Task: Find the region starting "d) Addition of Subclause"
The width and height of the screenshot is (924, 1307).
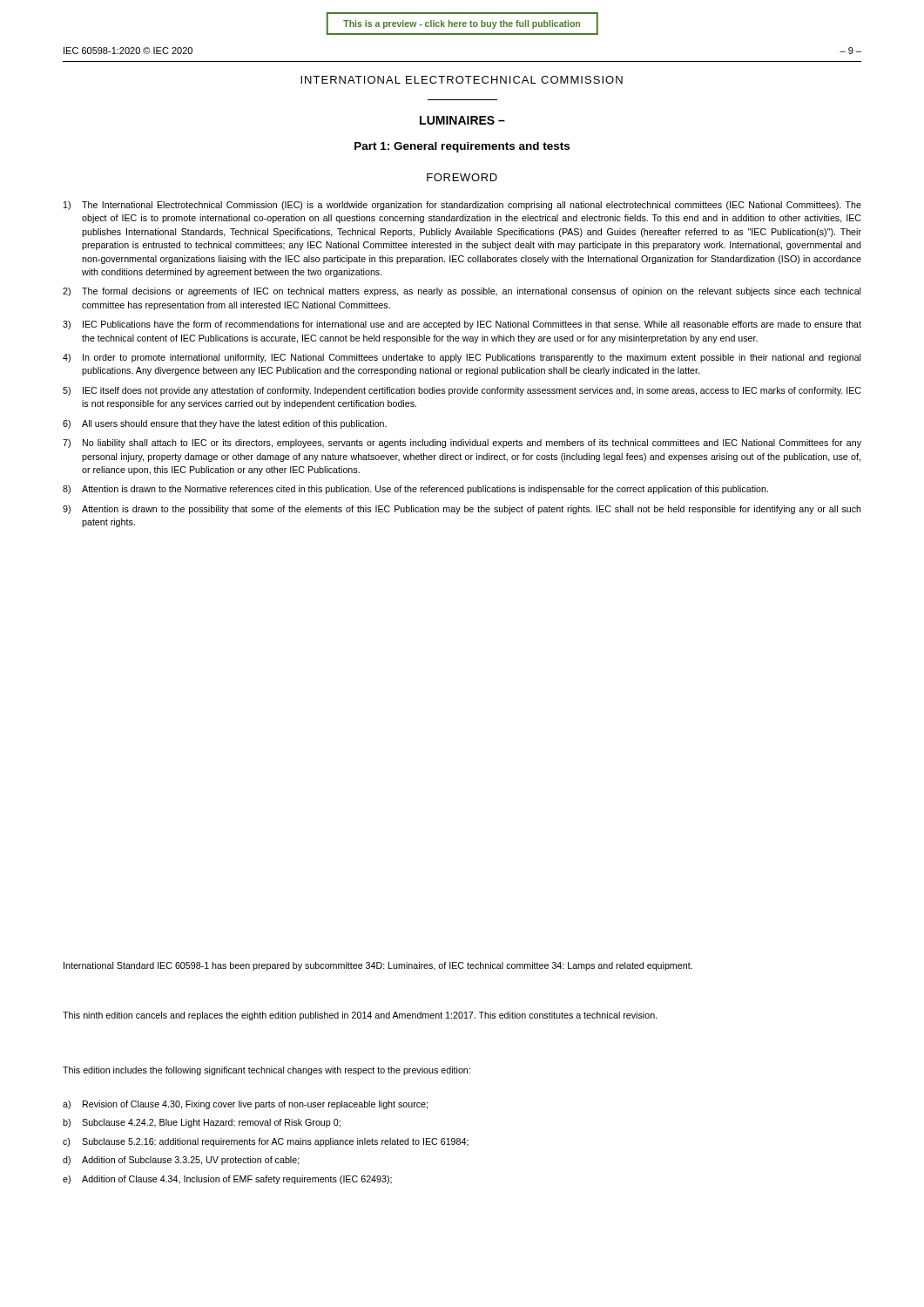Action: click(x=181, y=1161)
